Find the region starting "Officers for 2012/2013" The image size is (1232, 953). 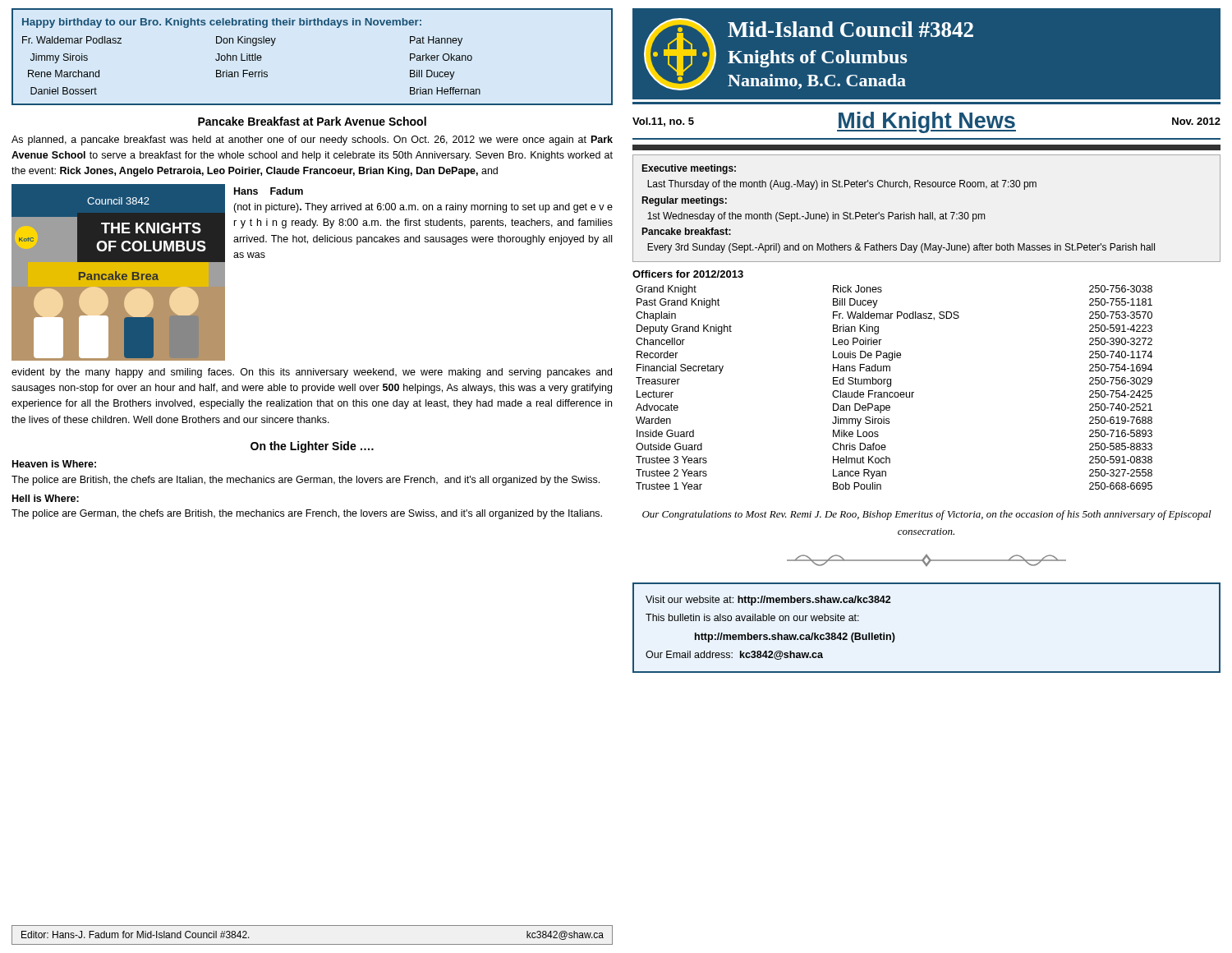[x=688, y=274]
